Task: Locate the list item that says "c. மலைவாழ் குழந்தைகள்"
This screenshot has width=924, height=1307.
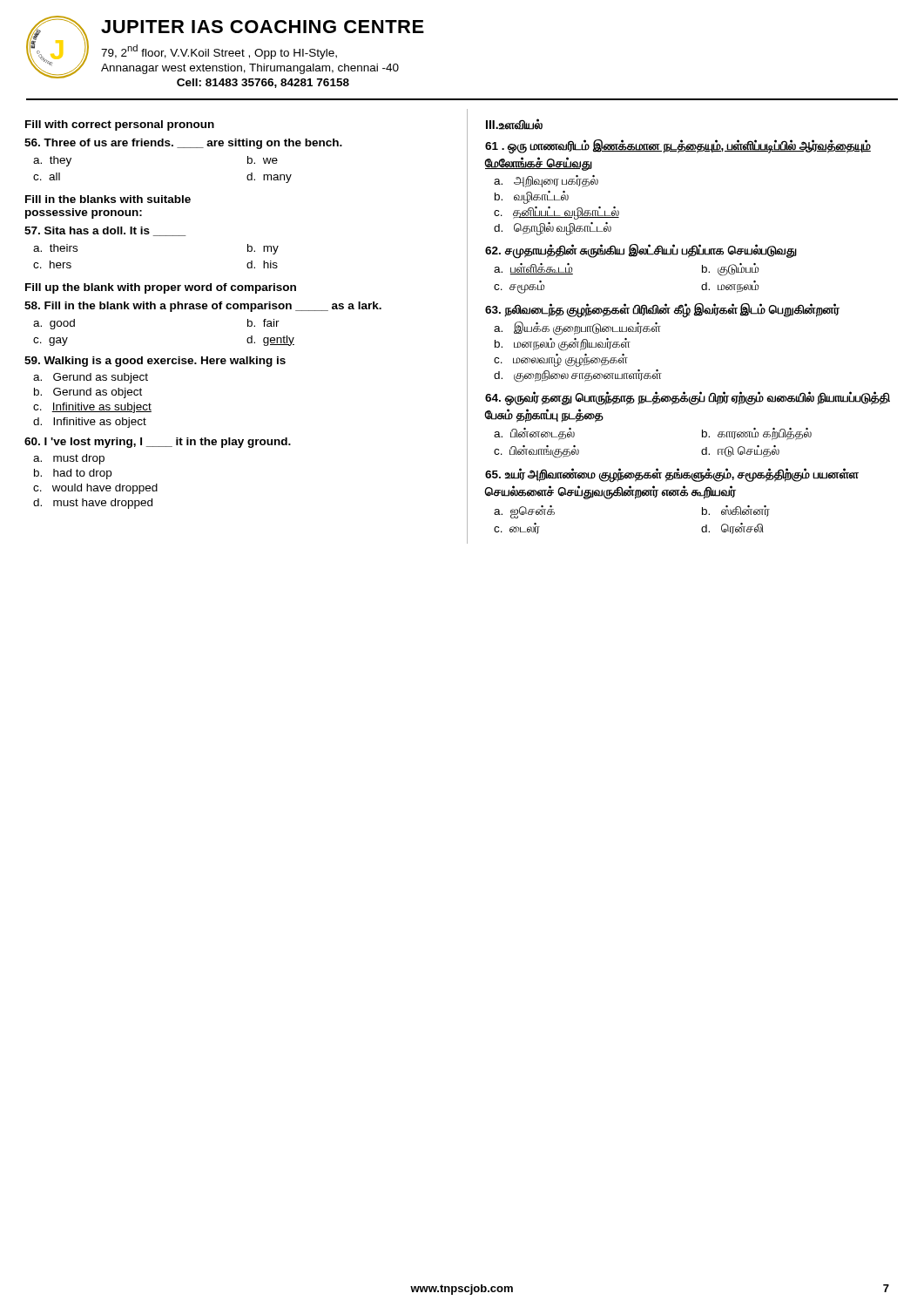Action: [561, 359]
